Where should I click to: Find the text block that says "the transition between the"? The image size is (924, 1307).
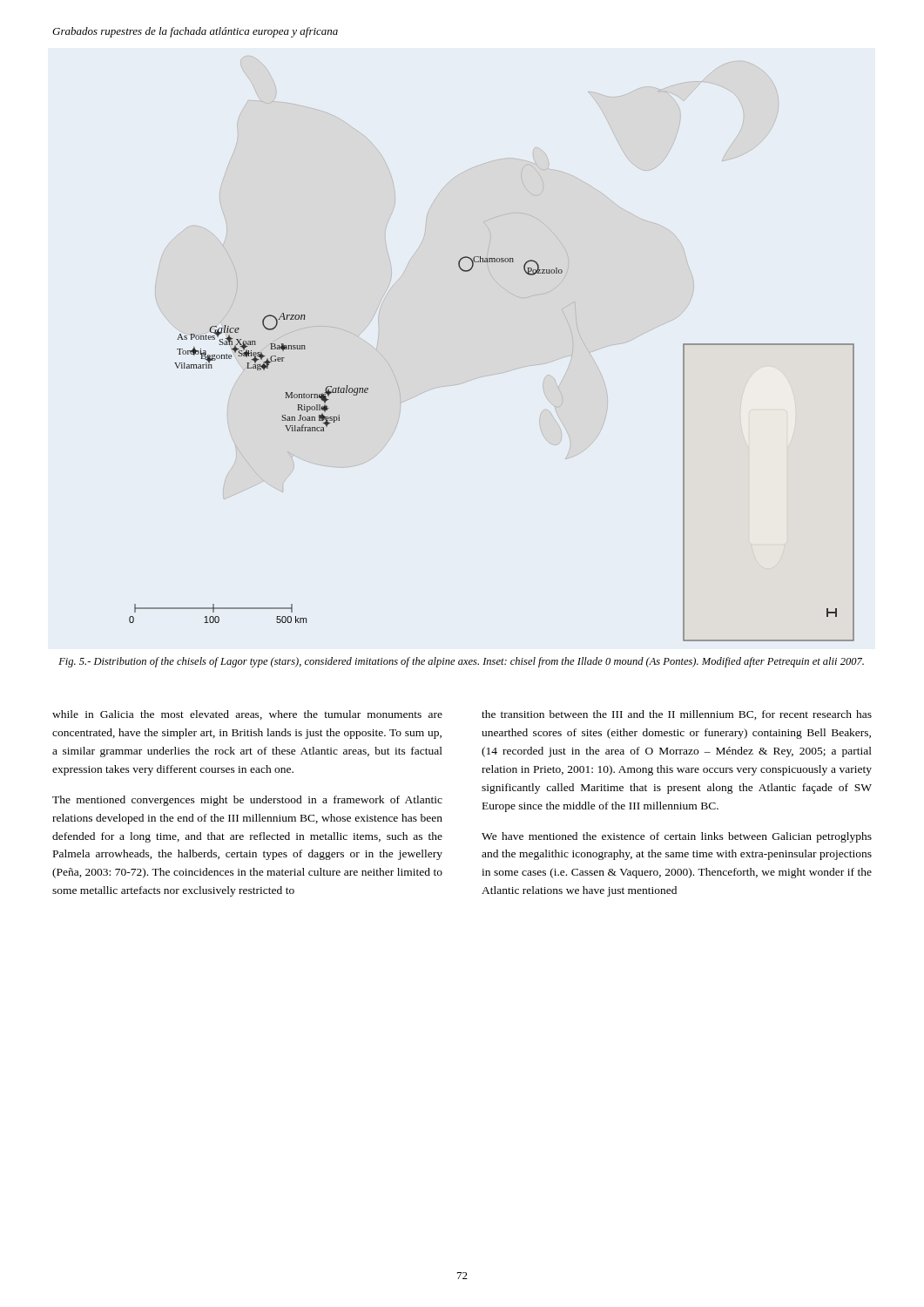point(677,803)
